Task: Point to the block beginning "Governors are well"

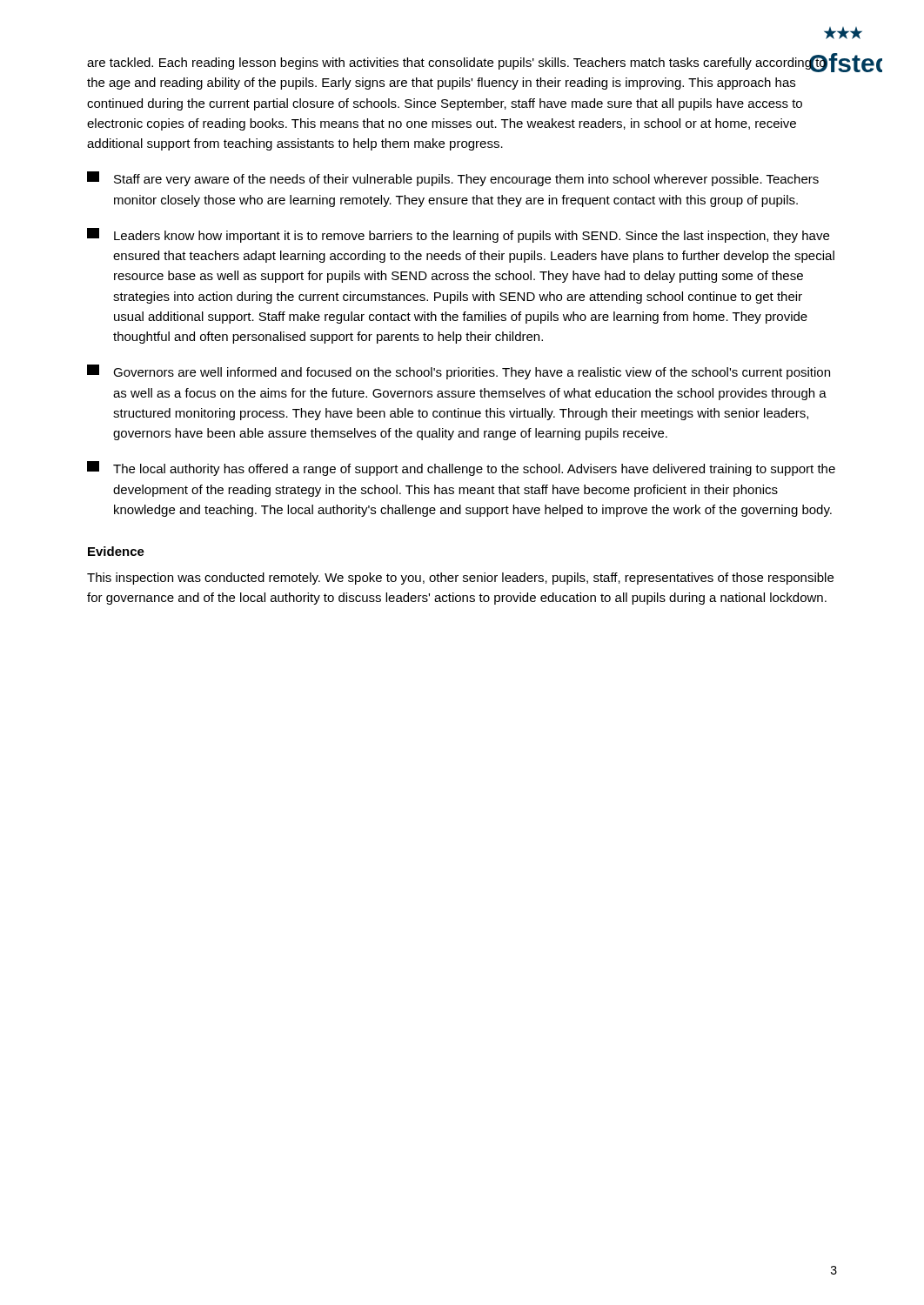Action: (462, 403)
